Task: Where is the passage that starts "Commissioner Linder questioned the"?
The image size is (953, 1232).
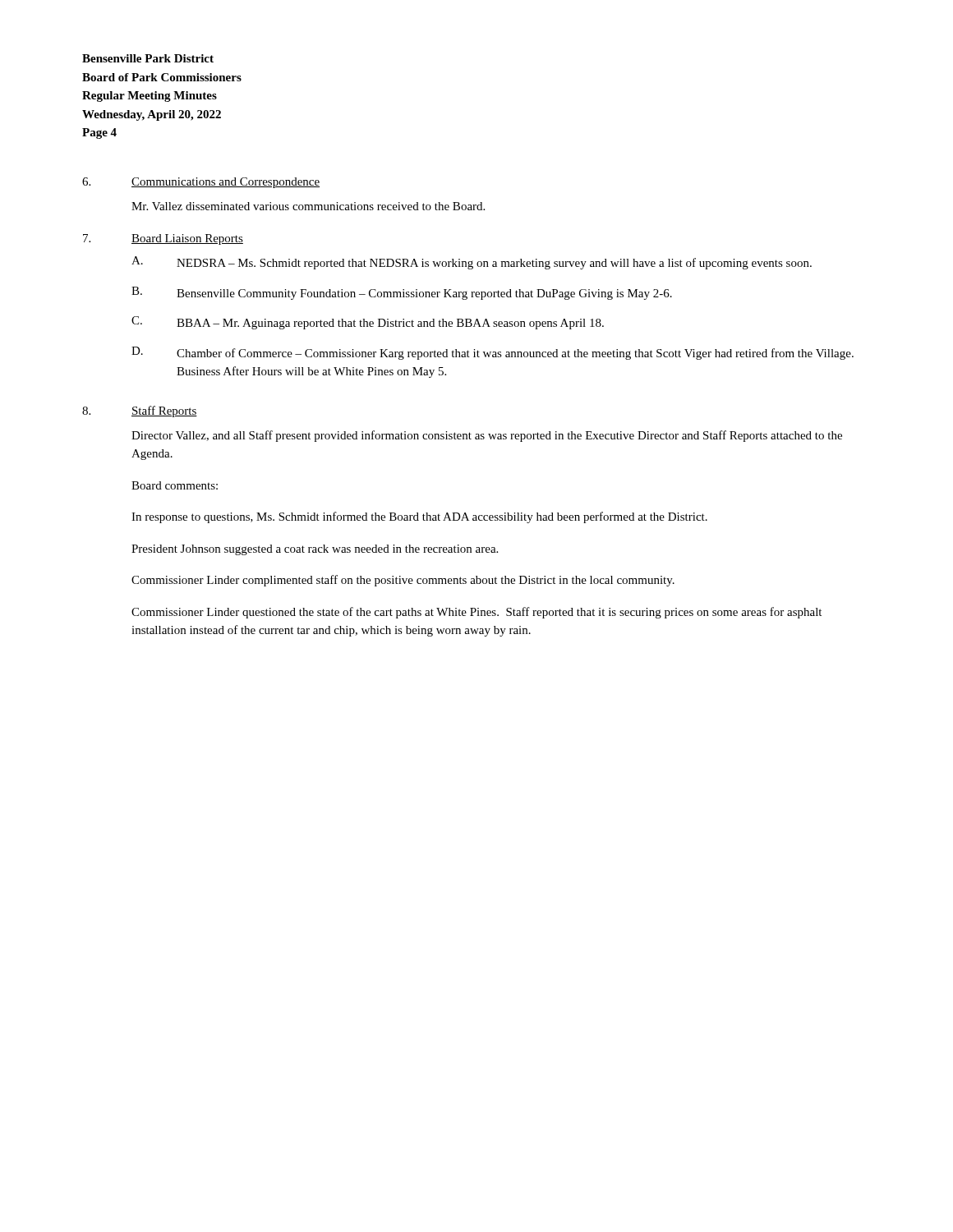Action: pyautogui.click(x=477, y=621)
